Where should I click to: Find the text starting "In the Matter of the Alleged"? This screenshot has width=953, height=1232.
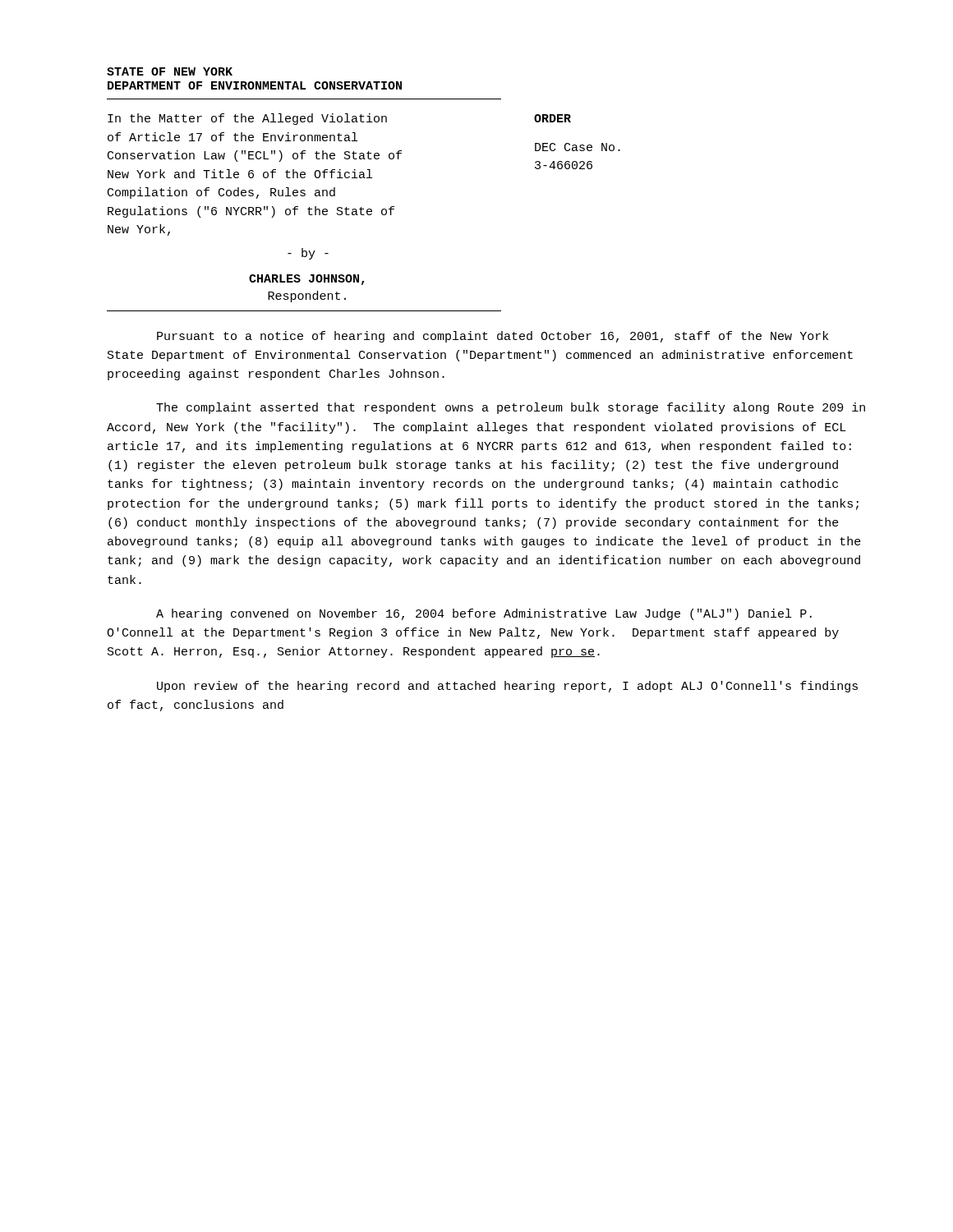coord(255,175)
